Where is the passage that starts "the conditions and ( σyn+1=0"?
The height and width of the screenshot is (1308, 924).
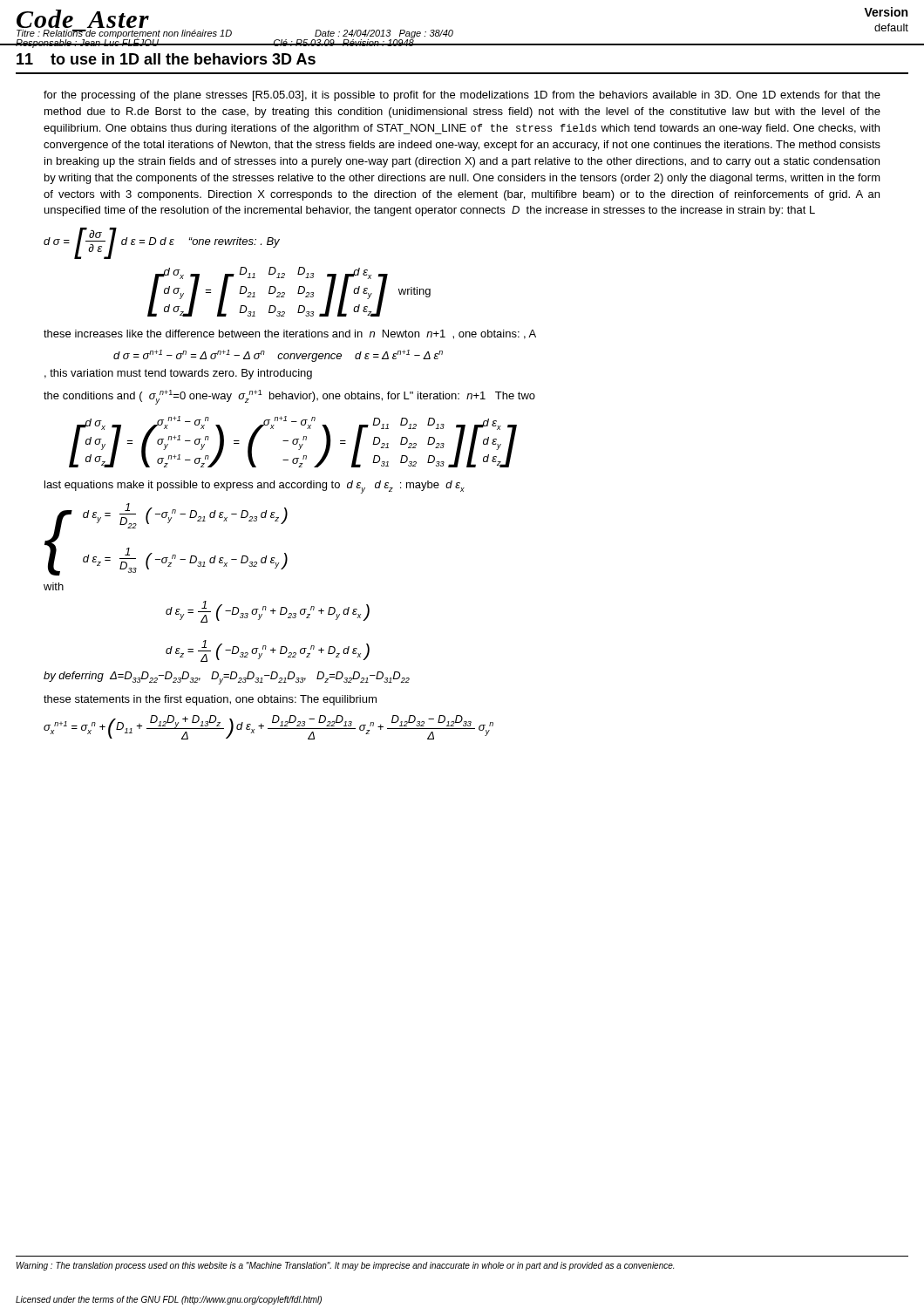[289, 397]
